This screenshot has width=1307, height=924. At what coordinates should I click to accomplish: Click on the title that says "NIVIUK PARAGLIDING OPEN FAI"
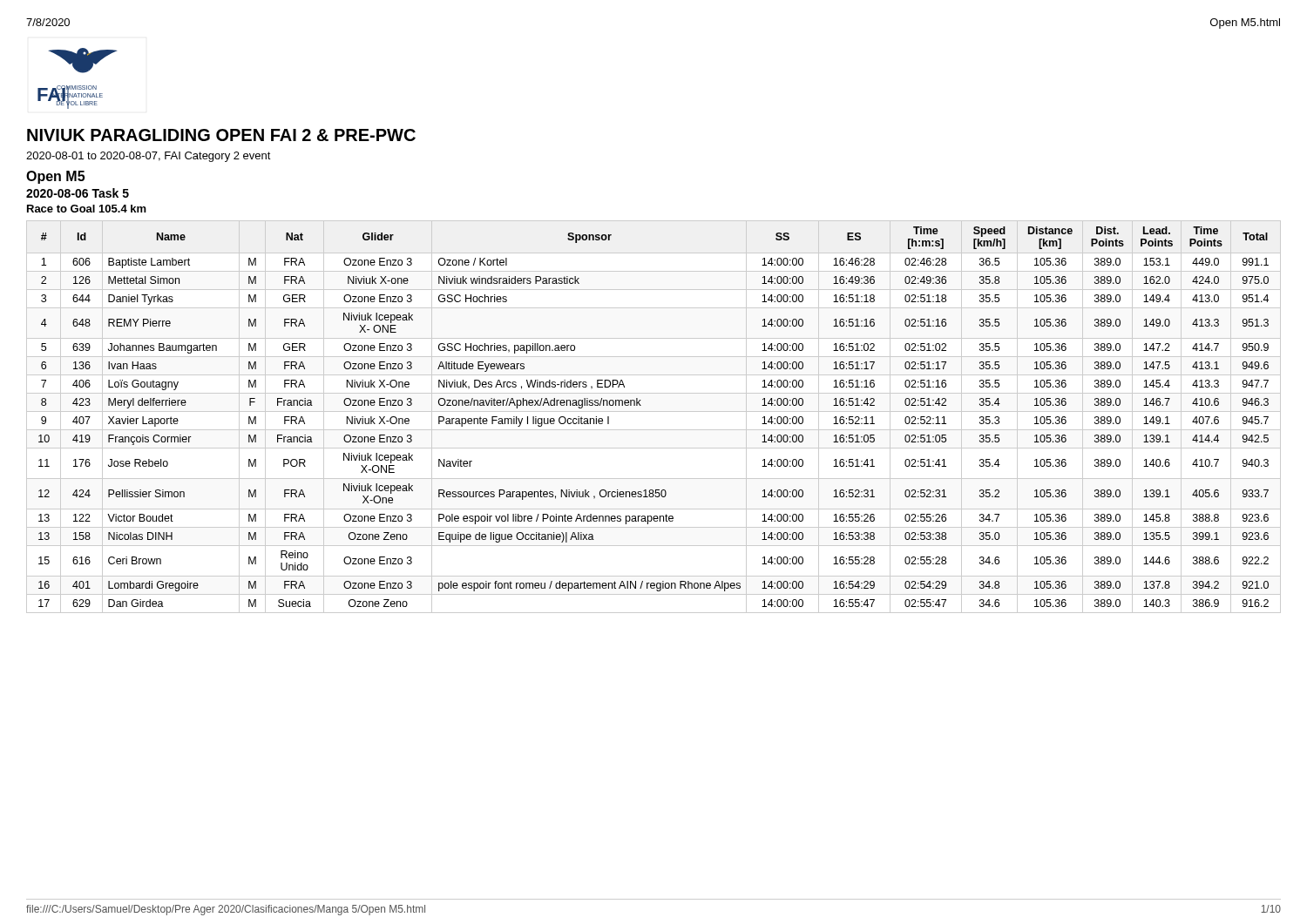coord(221,135)
